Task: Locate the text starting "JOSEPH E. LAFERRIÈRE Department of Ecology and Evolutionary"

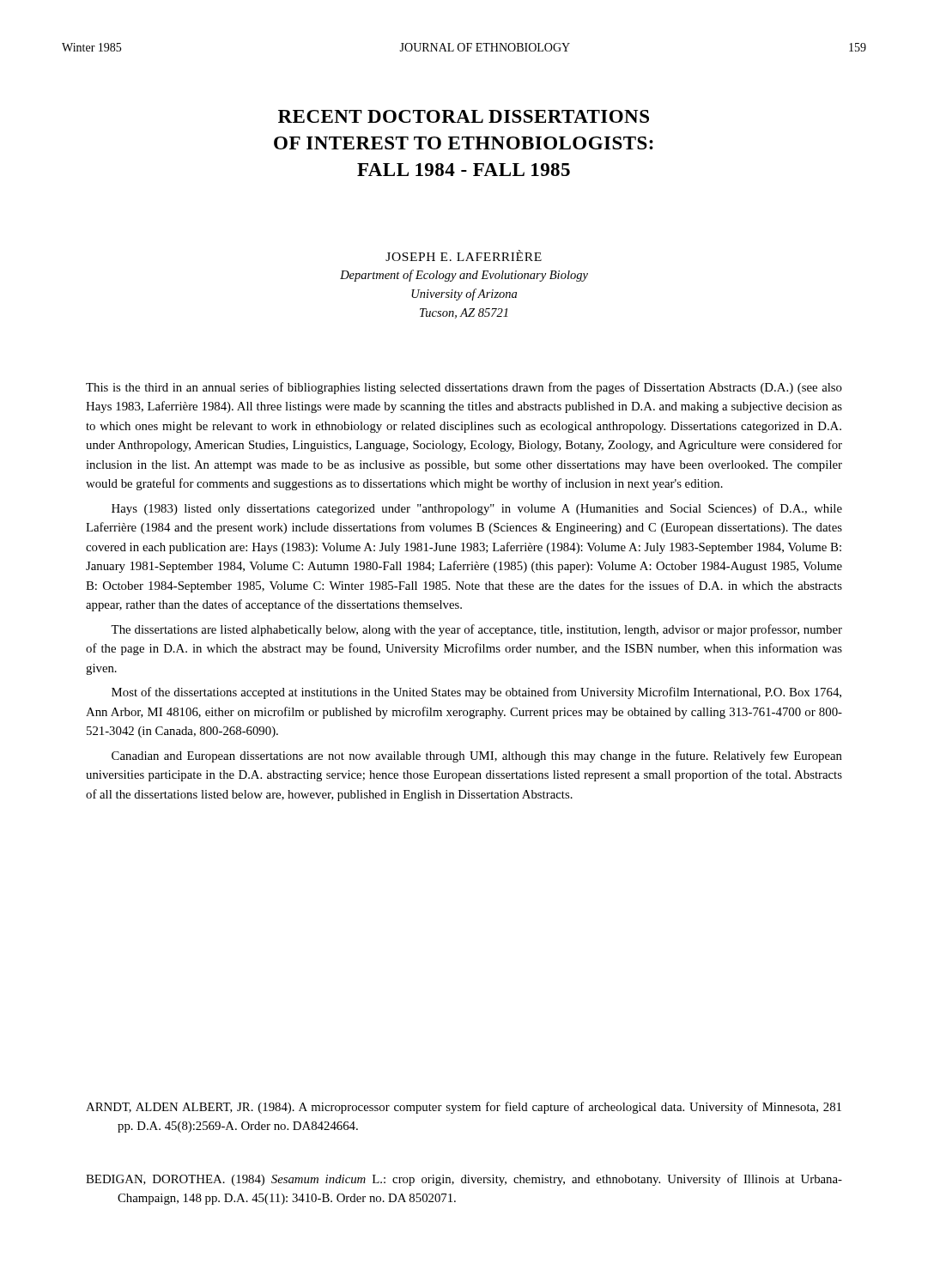Action: tap(464, 286)
